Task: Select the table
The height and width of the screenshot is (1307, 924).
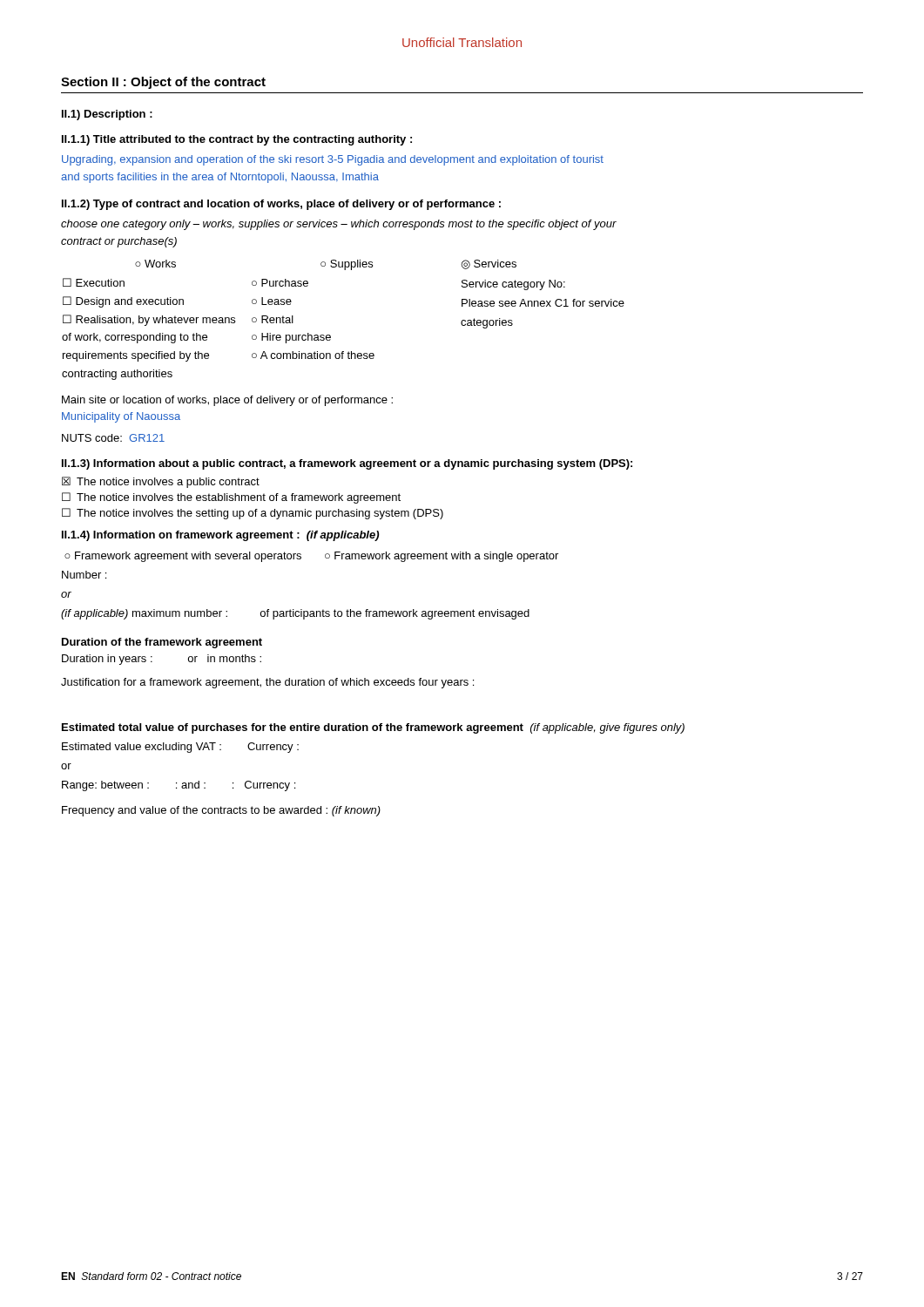Action: (x=462, y=320)
